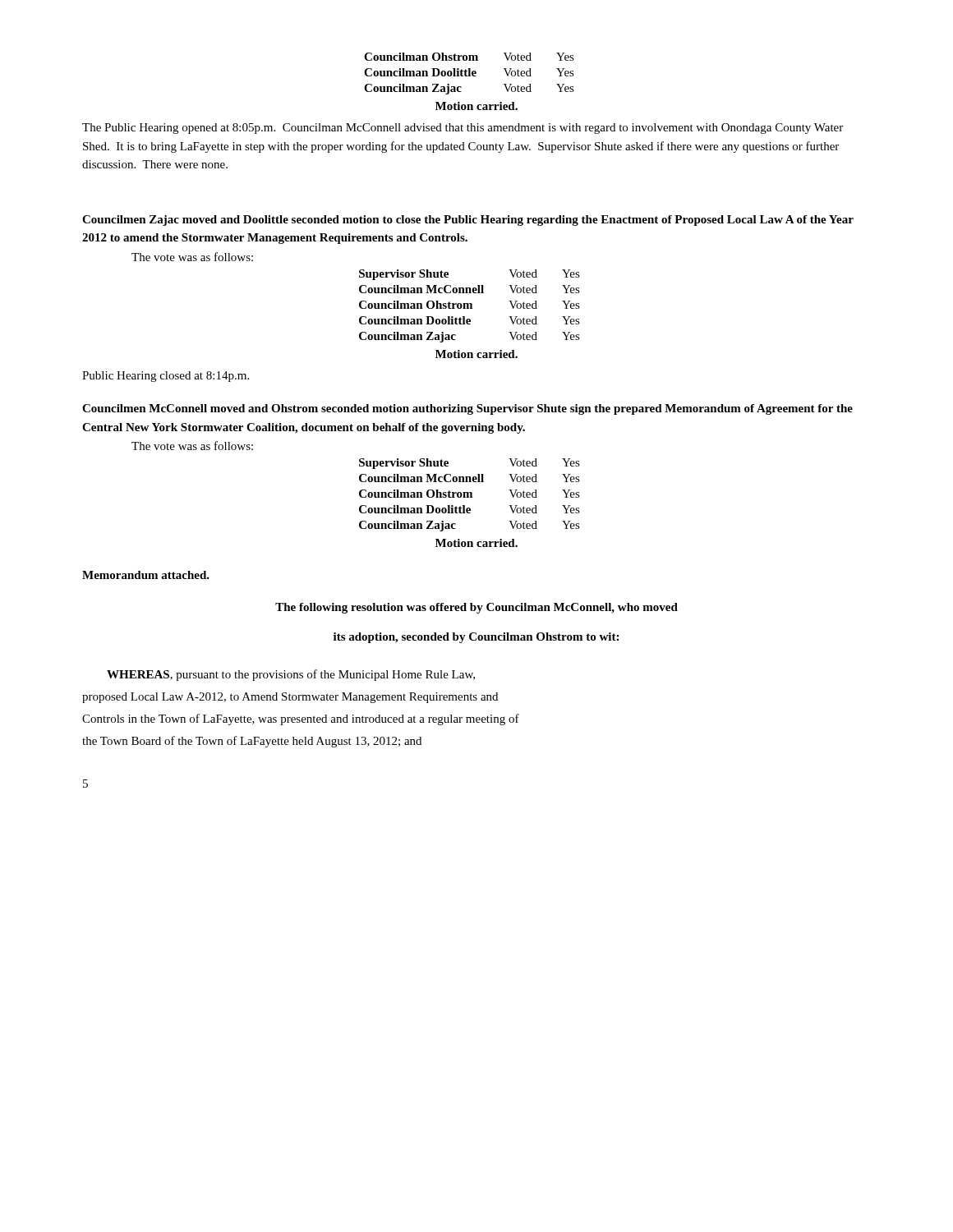Viewport: 953px width, 1232px height.
Task: Find the text block with the text "the Town Board"
Action: [252, 741]
